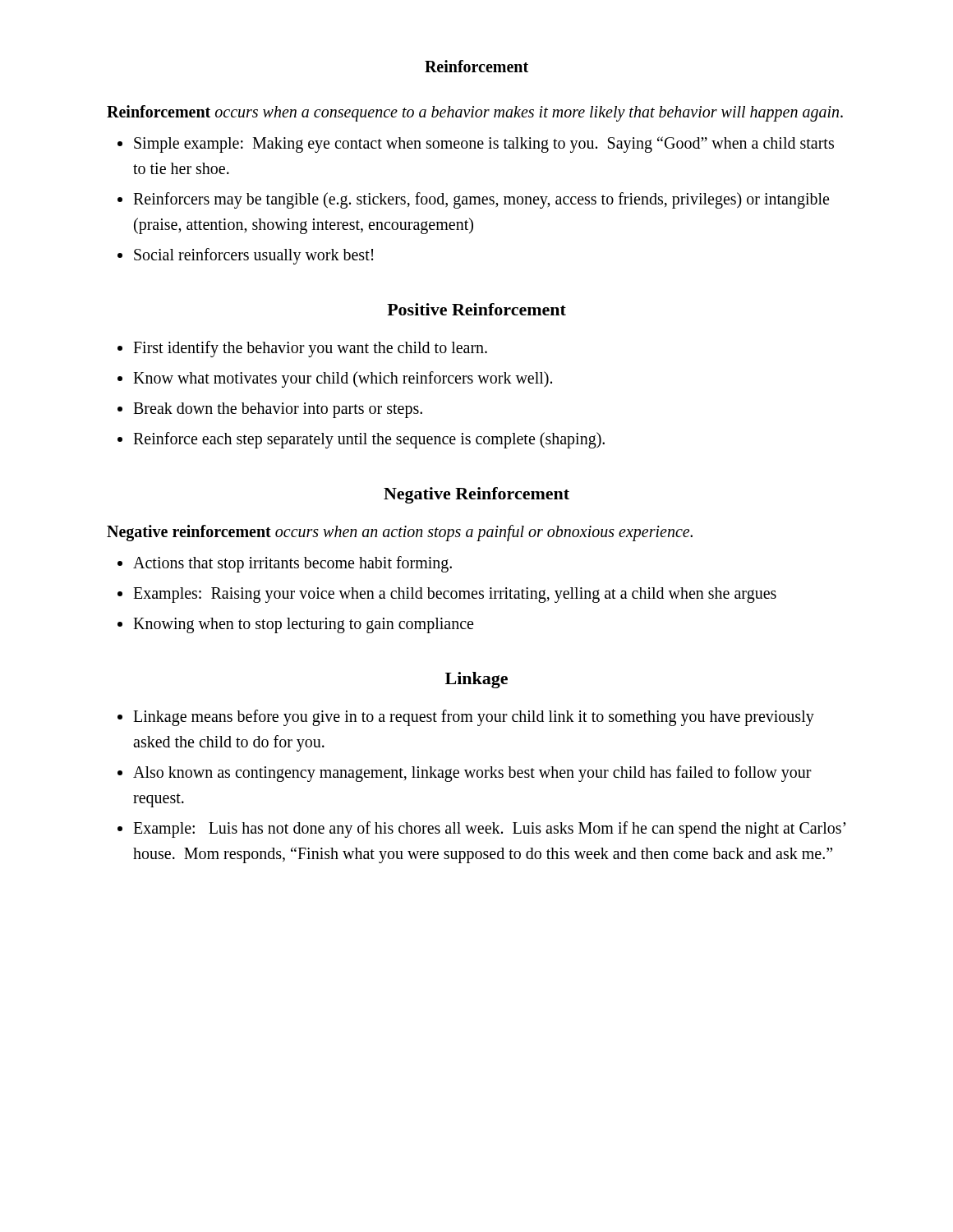The image size is (953, 1232).
Task: Navigate to the block starting "Actions that stop irritants become habit forming."
Action: (x=293, y=563)
